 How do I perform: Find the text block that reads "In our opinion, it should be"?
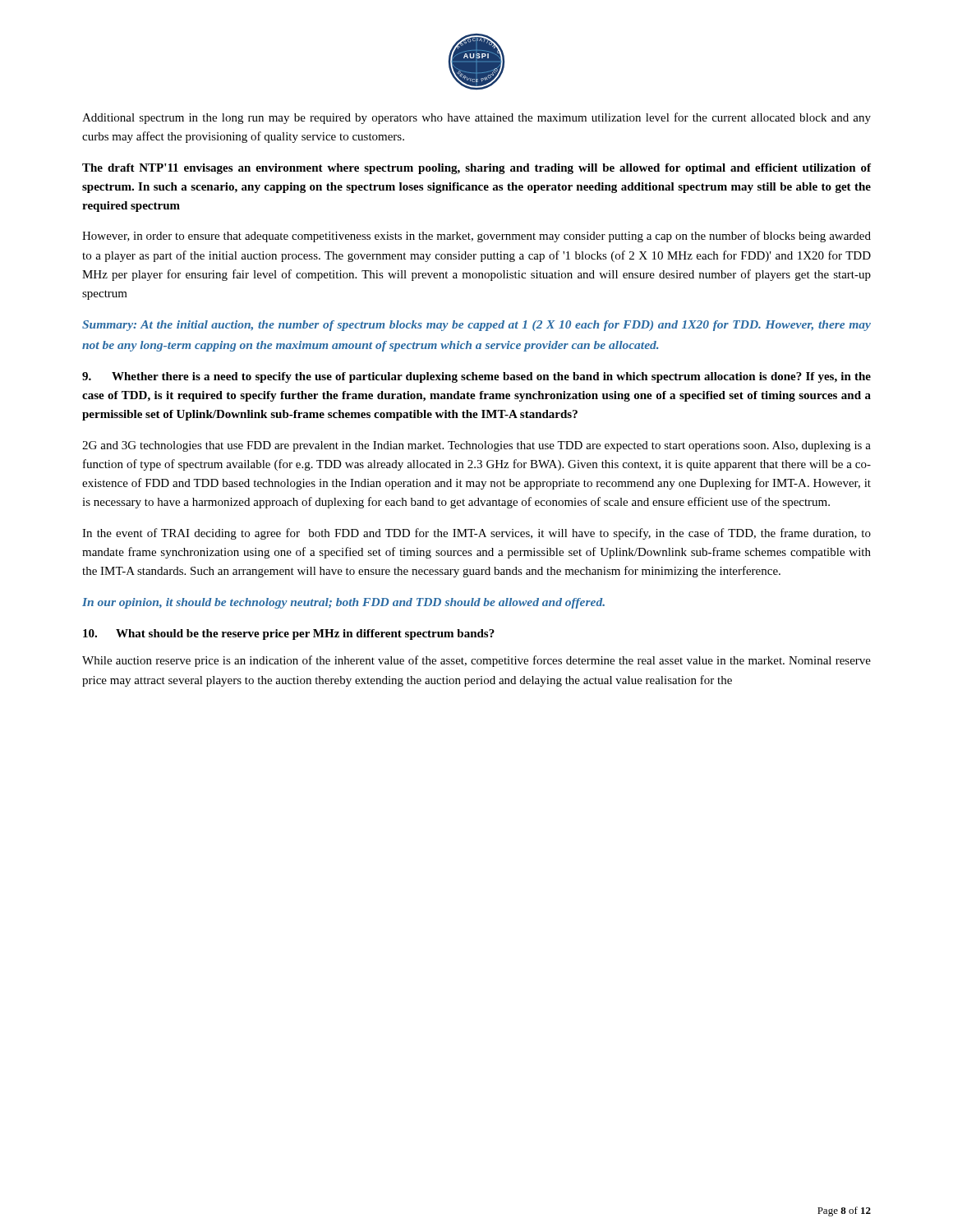476,603
